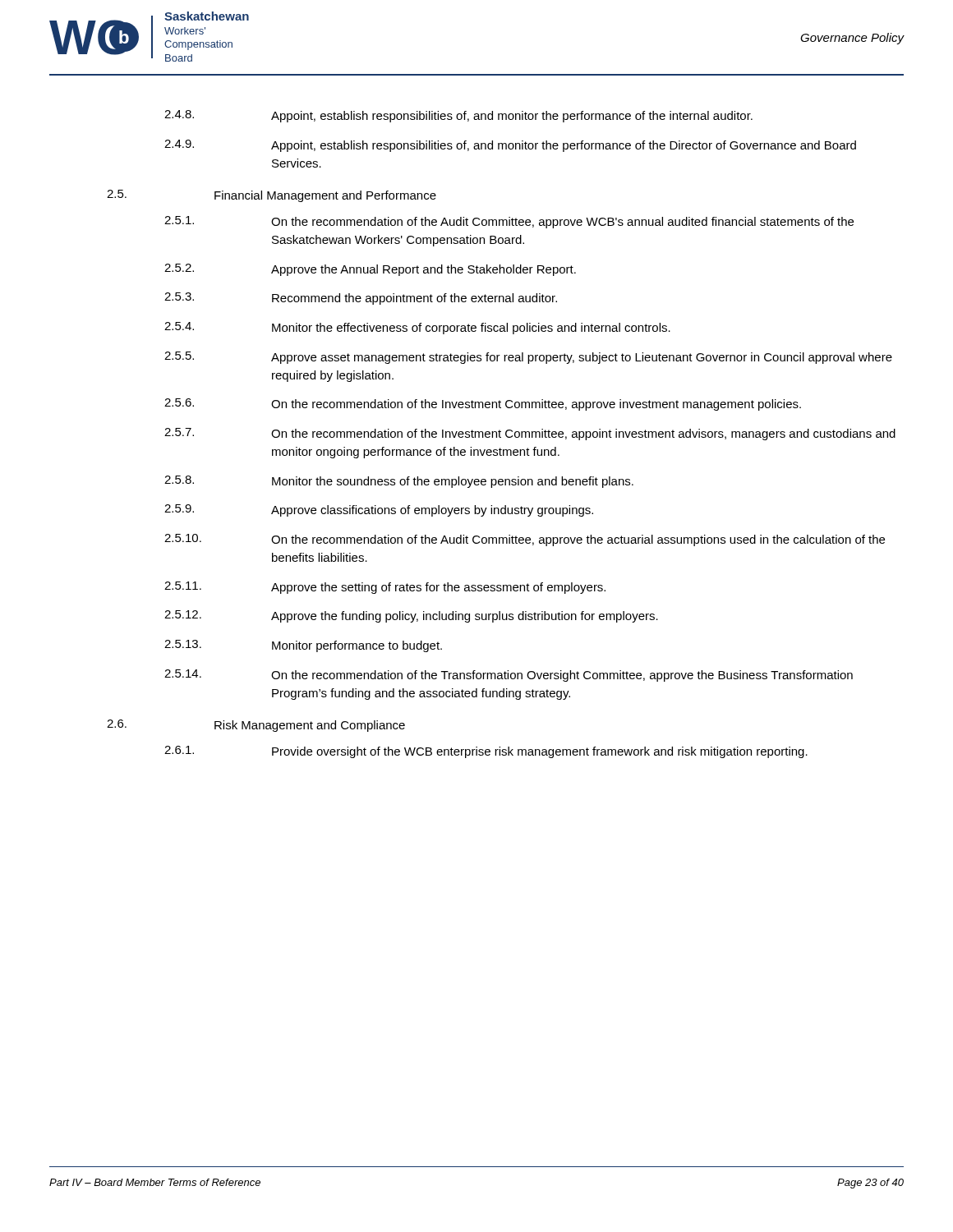Select the list item containing "2.5.3. Recommend the appointment of the external"
The width and height of the screenshot is (953, 1232).
tap(476, 298)
